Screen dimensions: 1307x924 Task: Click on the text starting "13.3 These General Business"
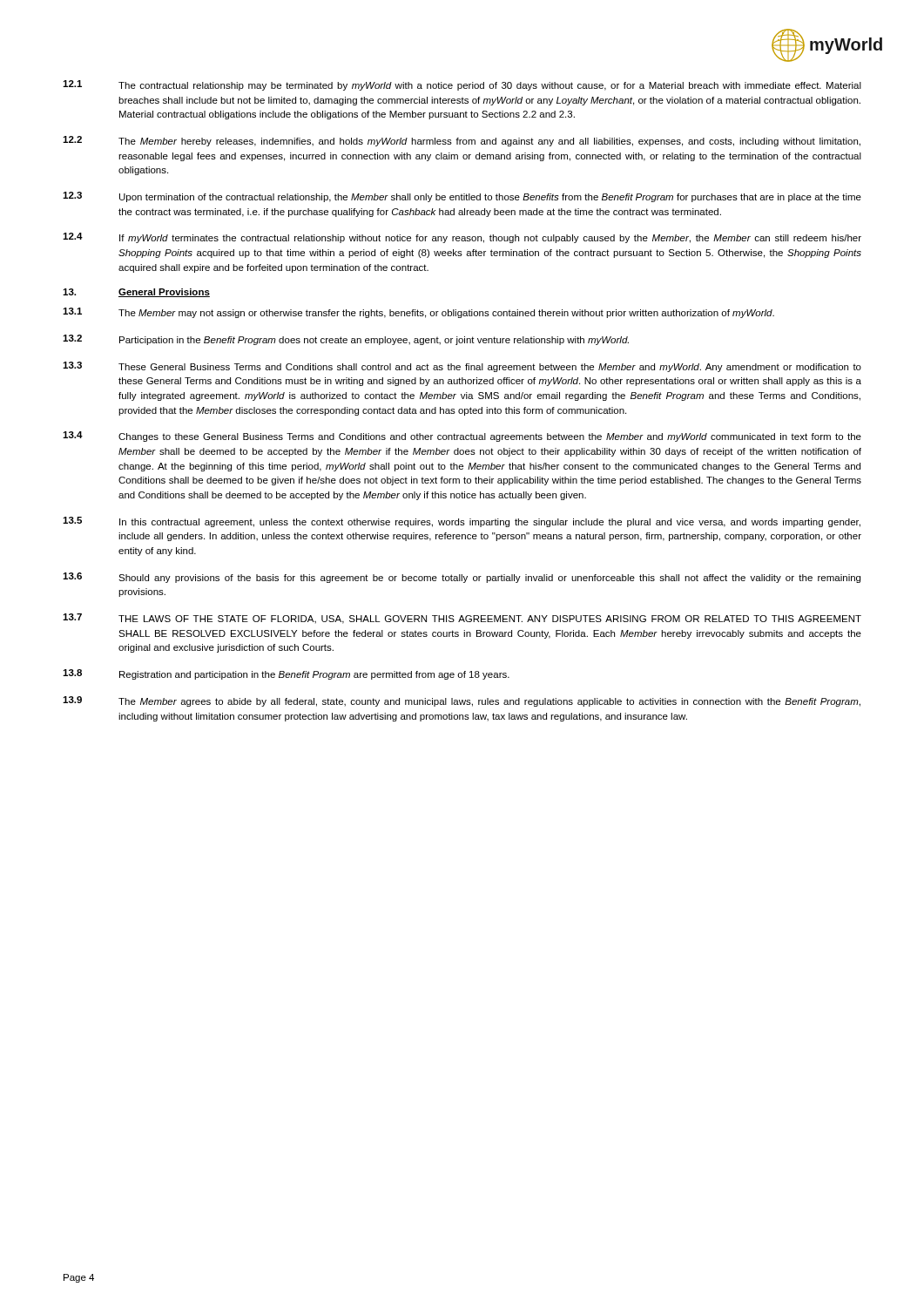462,389
